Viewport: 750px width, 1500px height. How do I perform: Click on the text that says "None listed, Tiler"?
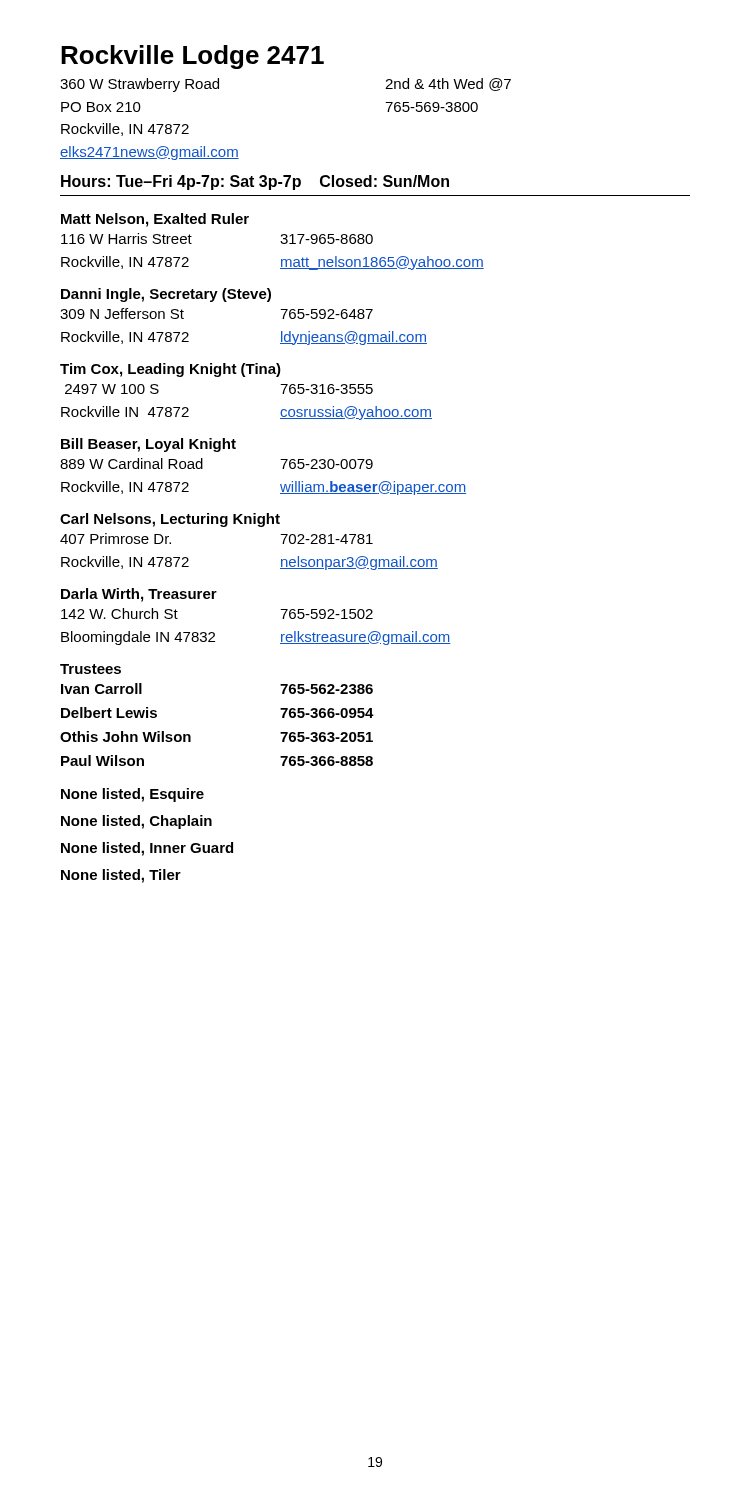point(120,874)
